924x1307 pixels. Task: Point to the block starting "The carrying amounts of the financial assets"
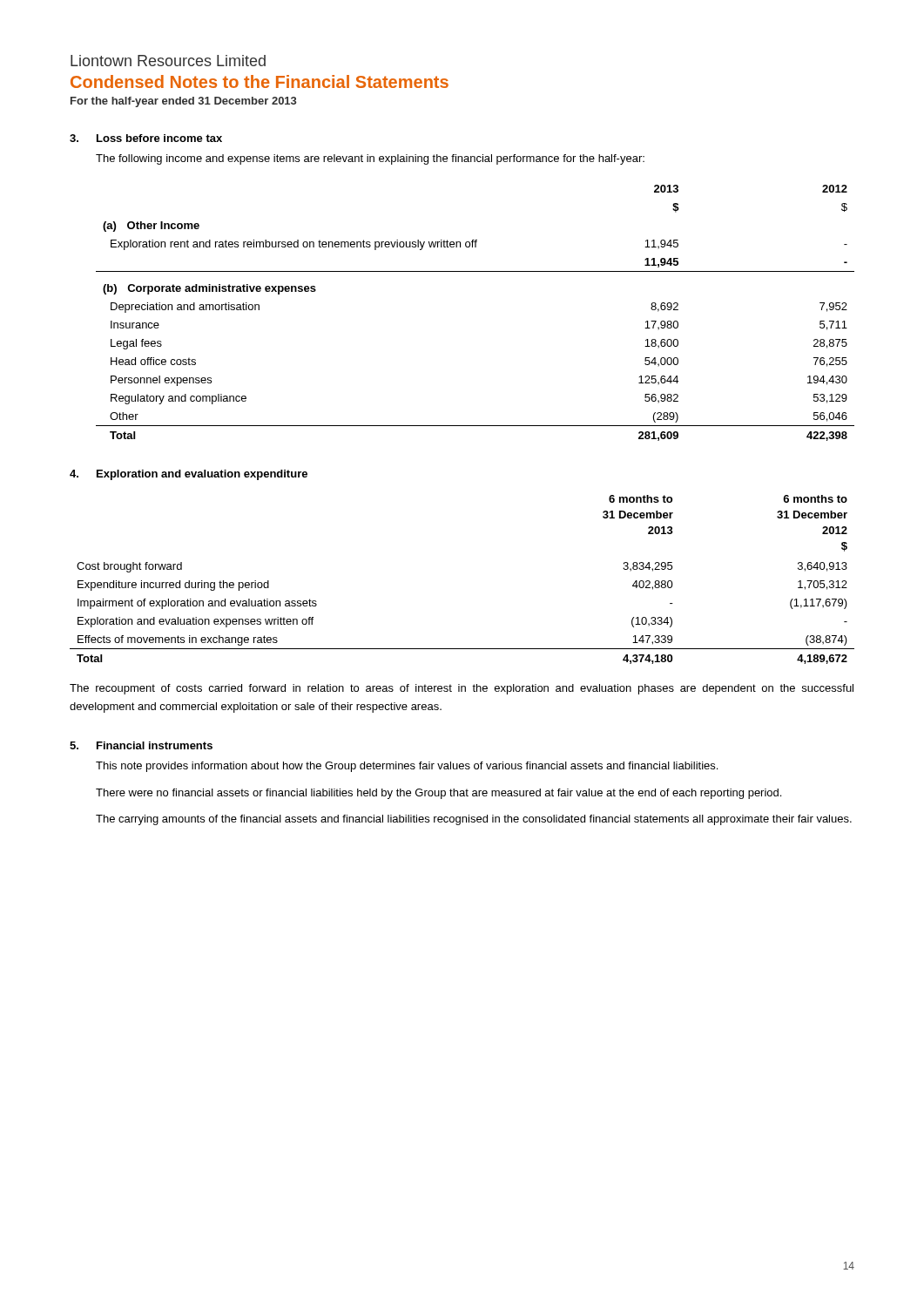474,819
